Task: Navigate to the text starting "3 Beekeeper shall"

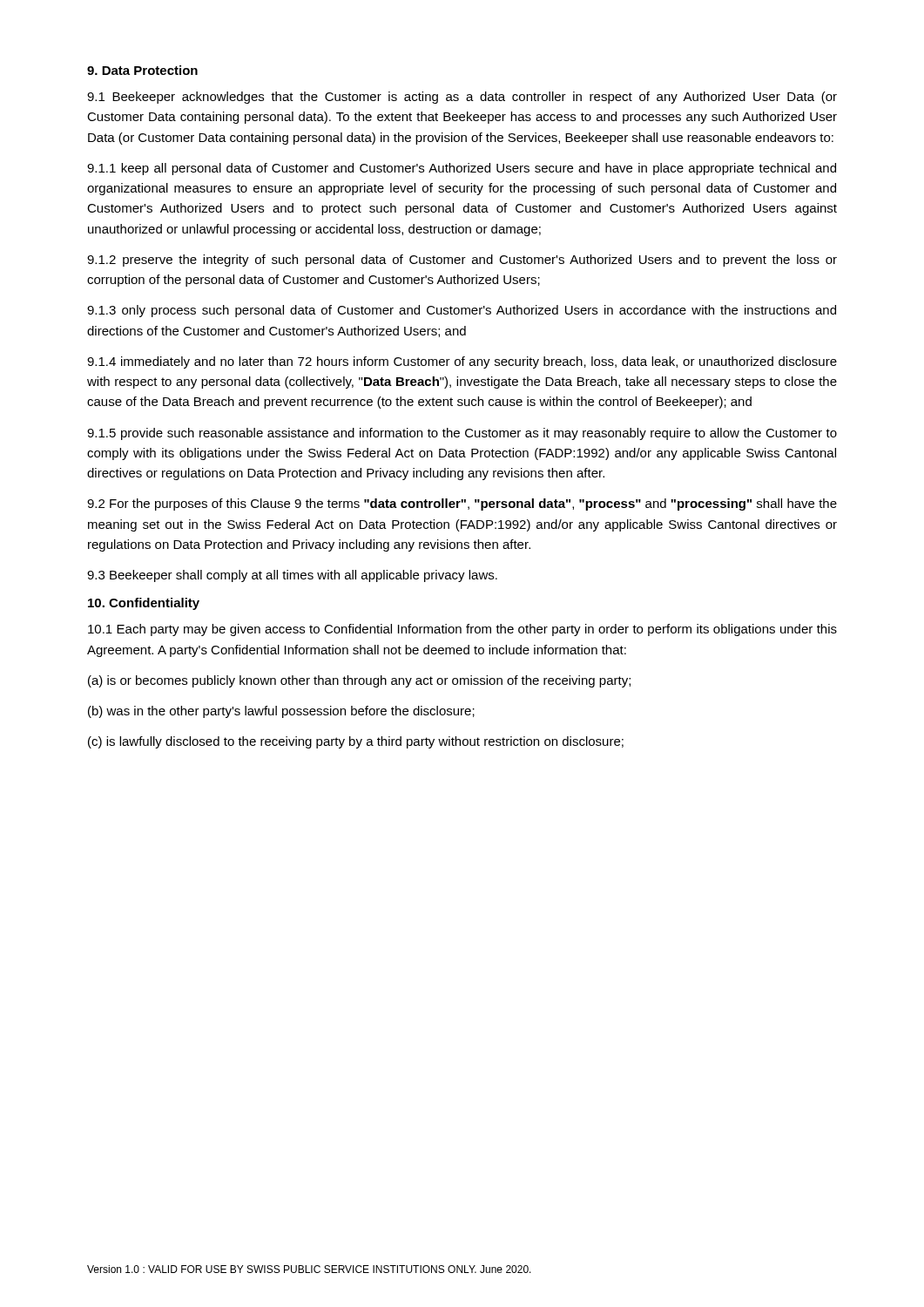Action: [x=293, y=575]
